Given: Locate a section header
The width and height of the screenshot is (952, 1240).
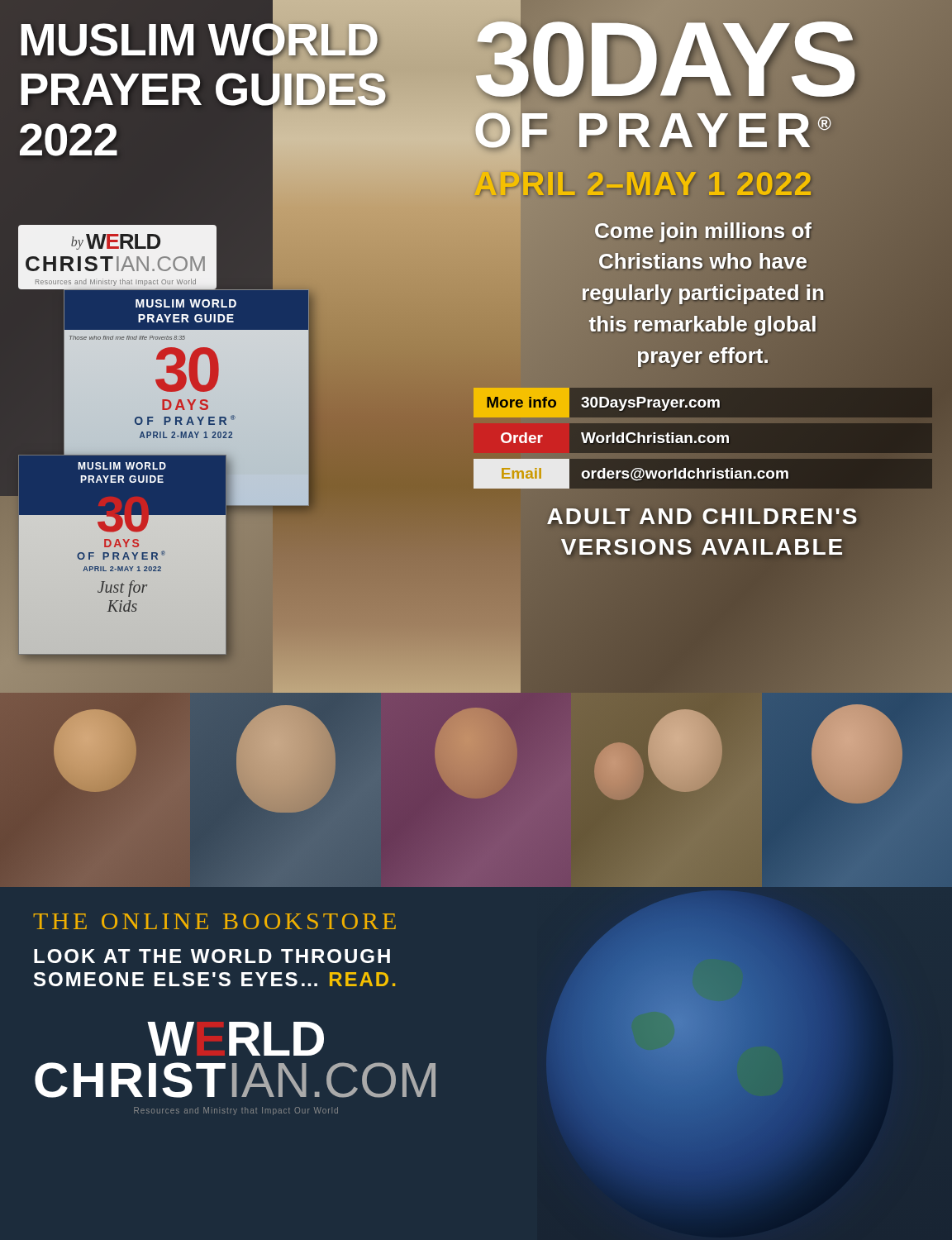Looking at the screenshot, I should (217, 920).
